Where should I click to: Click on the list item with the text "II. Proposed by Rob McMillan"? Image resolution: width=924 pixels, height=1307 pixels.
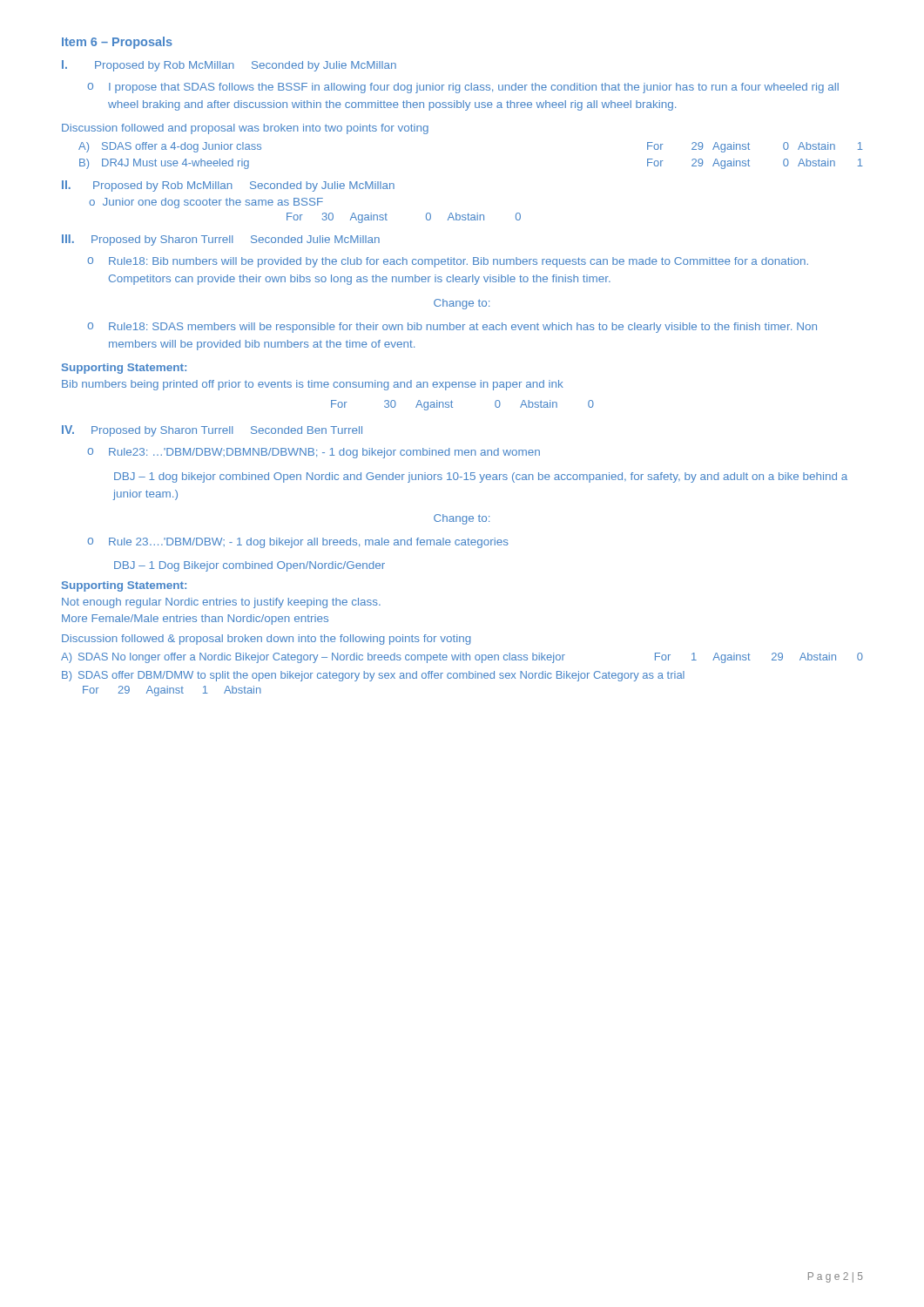pyautogui.click(x=228, y=184)
